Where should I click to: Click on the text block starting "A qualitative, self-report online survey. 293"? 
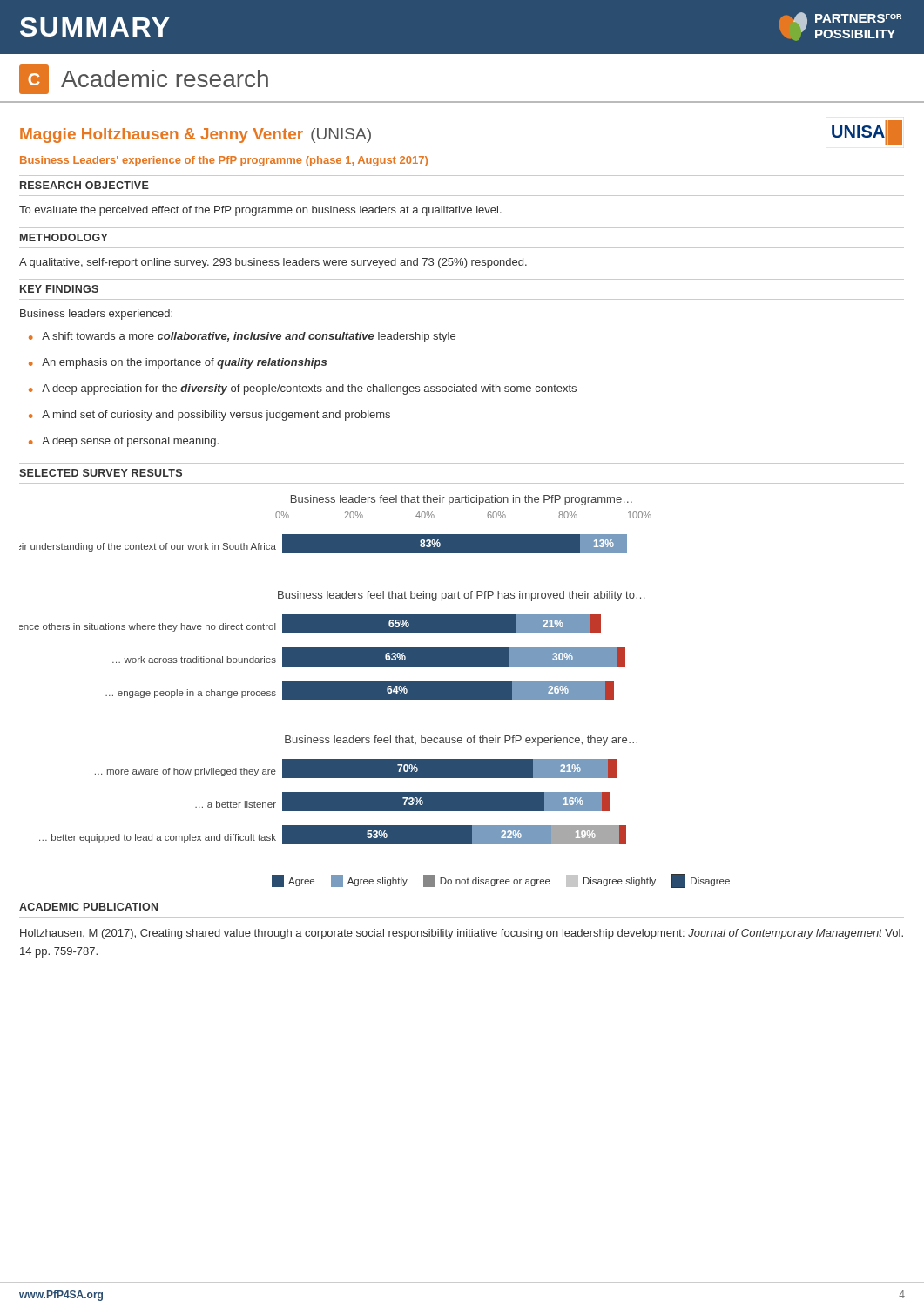tap(273, 261)
